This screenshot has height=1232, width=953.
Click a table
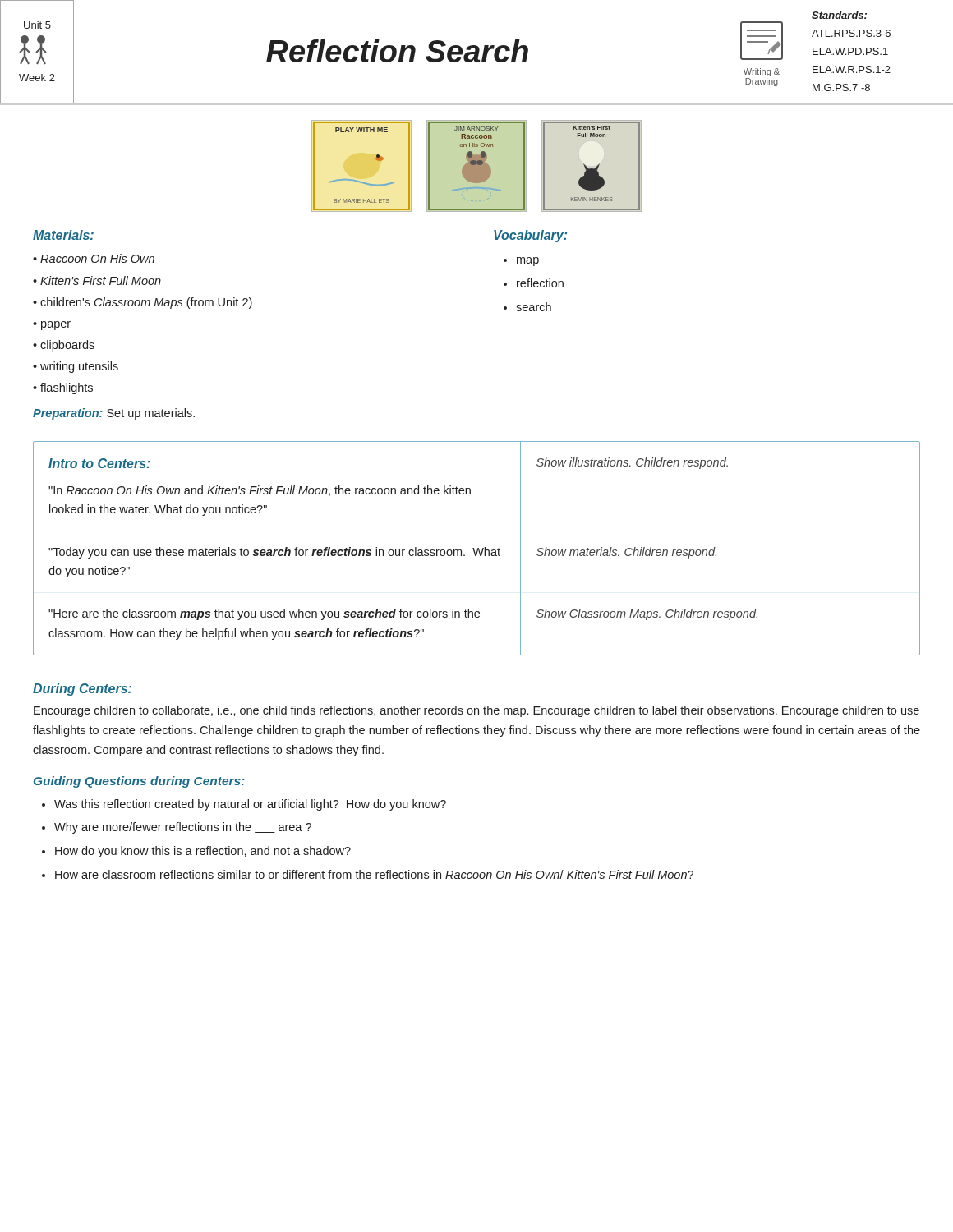click(476, 548)
